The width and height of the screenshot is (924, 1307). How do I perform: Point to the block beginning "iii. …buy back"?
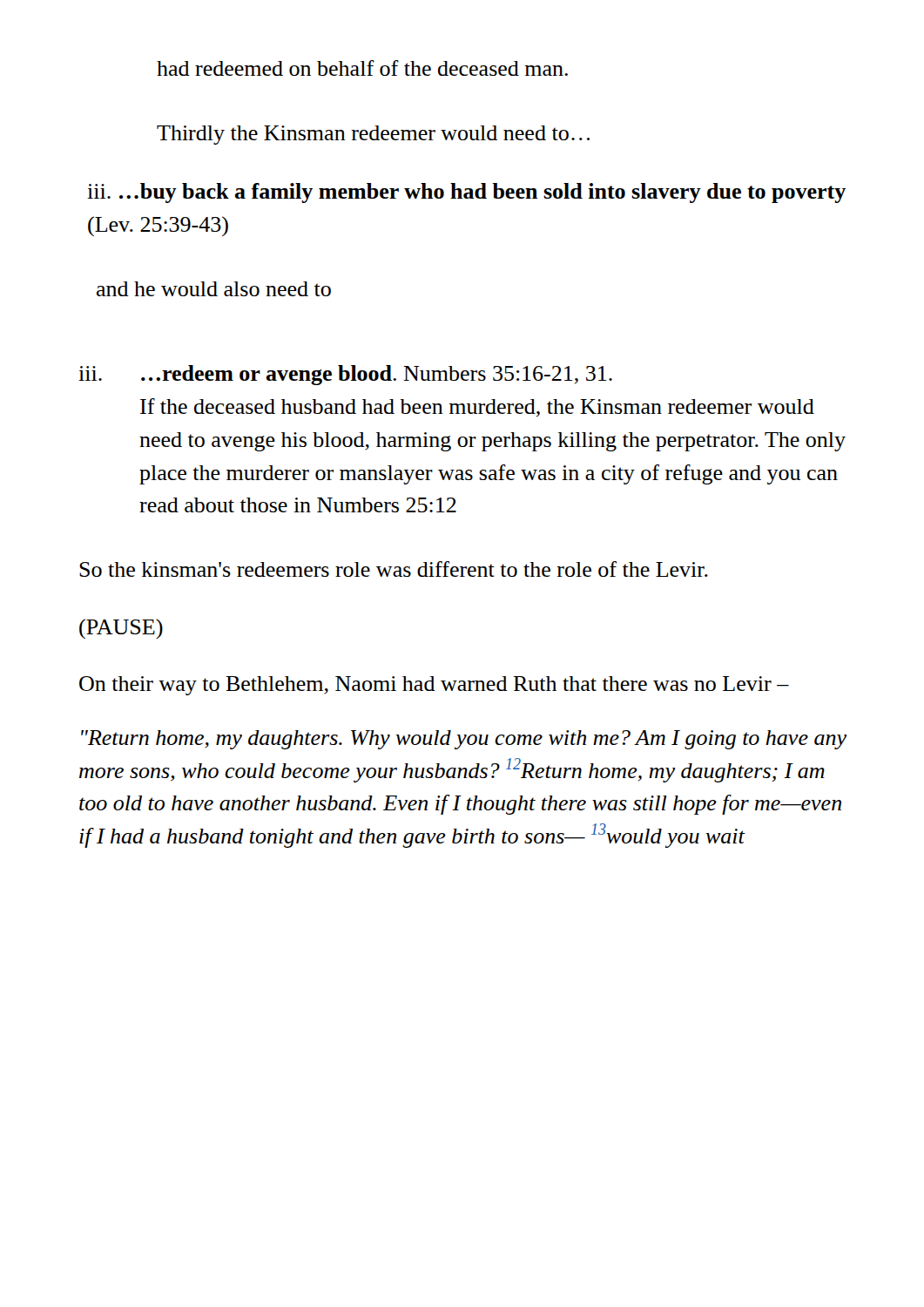coord(466,208)
